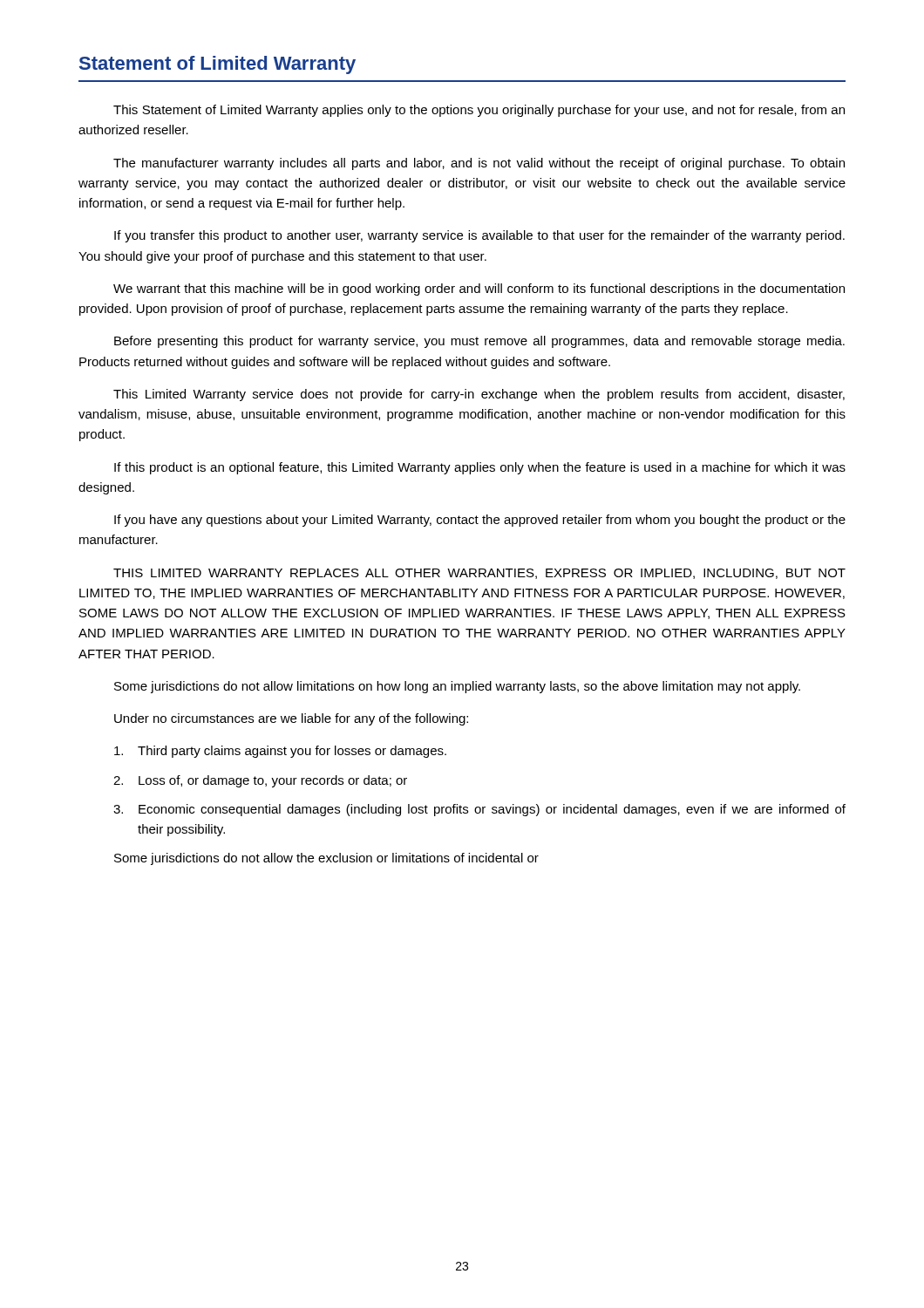Viewport: 924px width, 1308px height.
Task: Navigate to the text block starting "2. Loss of, or damage to, your"
Action: pyautogui.click(x=260, y=781)
